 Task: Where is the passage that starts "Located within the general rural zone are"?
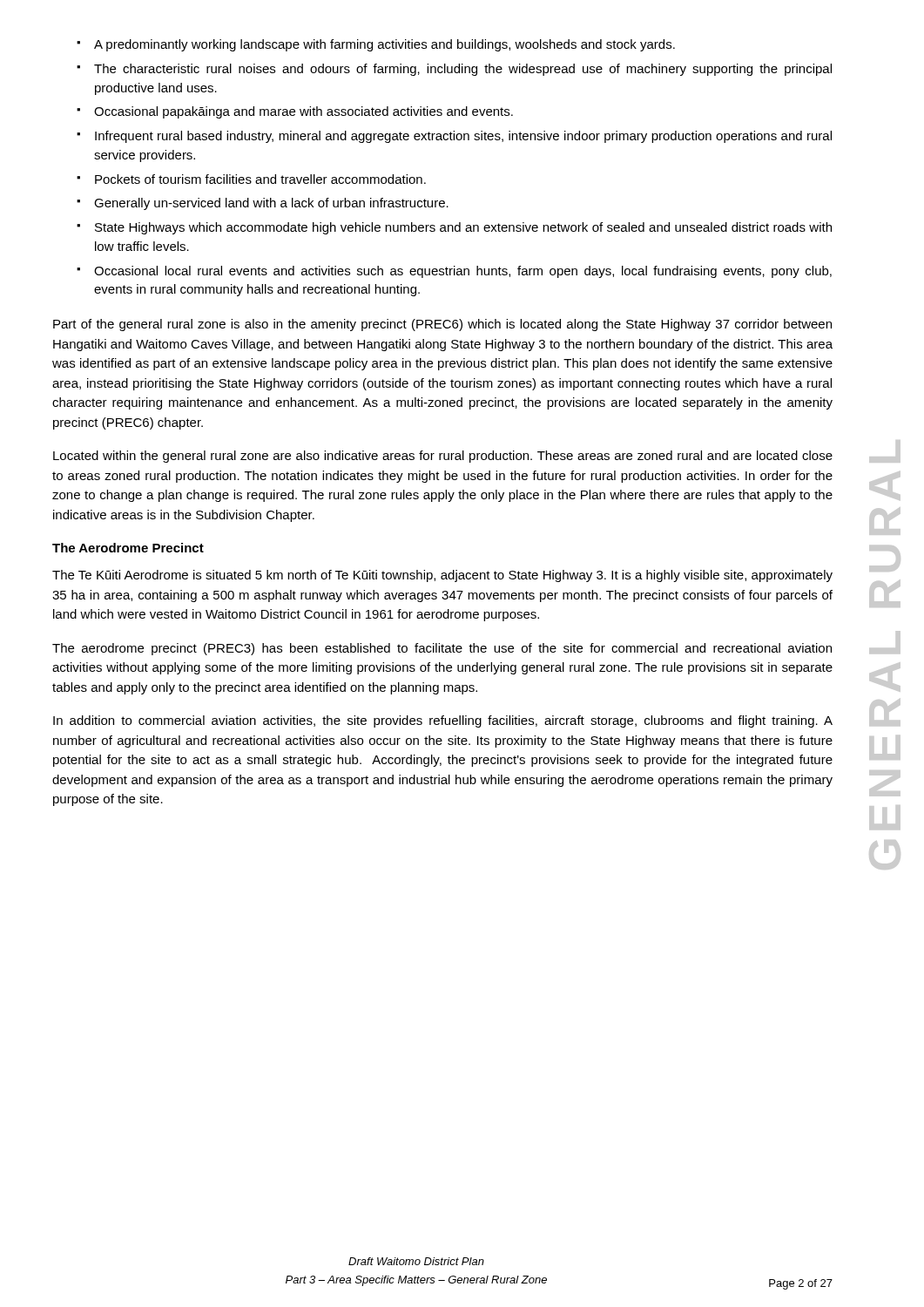coord(442,485)
